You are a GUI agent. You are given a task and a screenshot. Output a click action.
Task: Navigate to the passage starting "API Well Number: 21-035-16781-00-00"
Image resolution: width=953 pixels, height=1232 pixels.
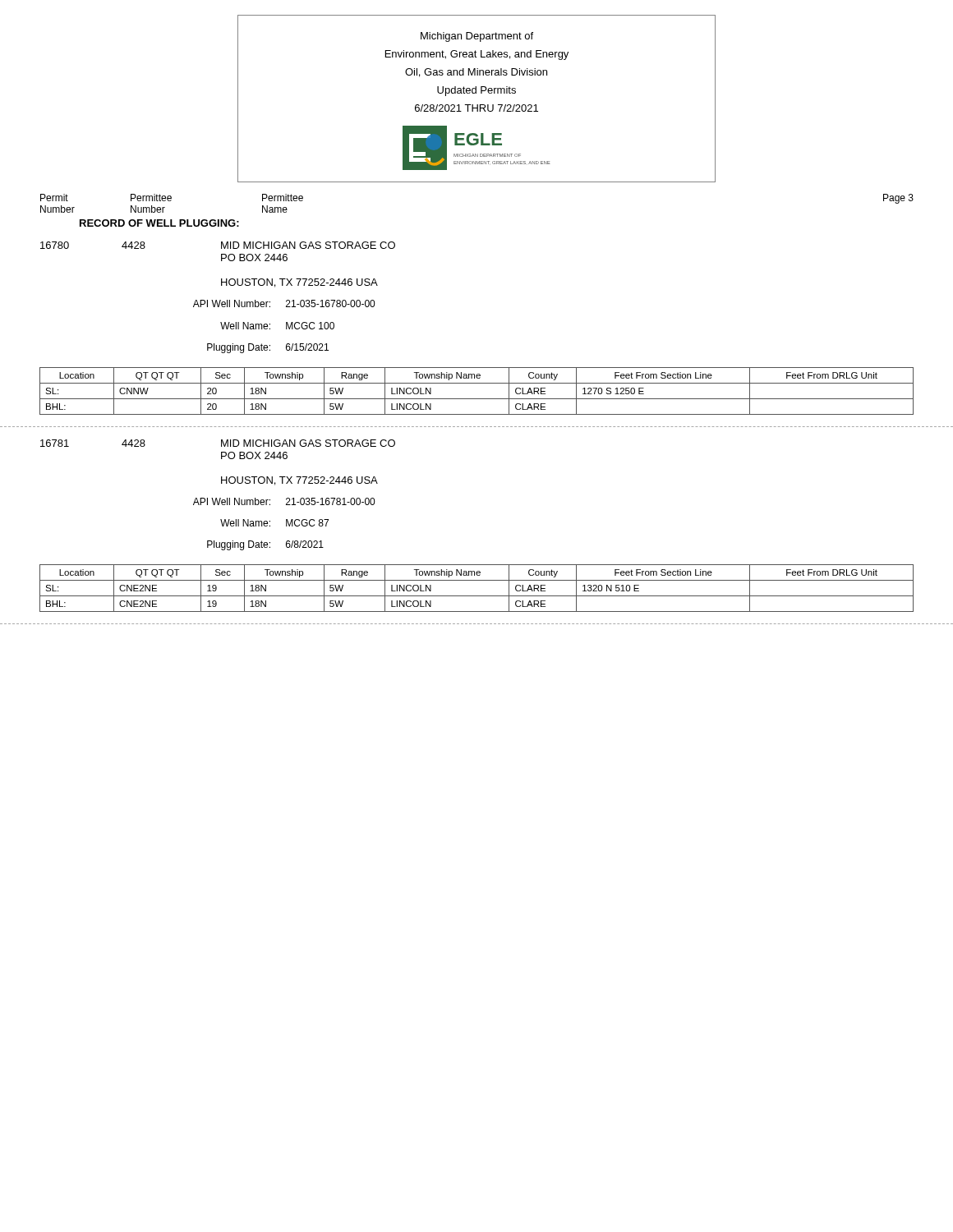coord(253,502)
